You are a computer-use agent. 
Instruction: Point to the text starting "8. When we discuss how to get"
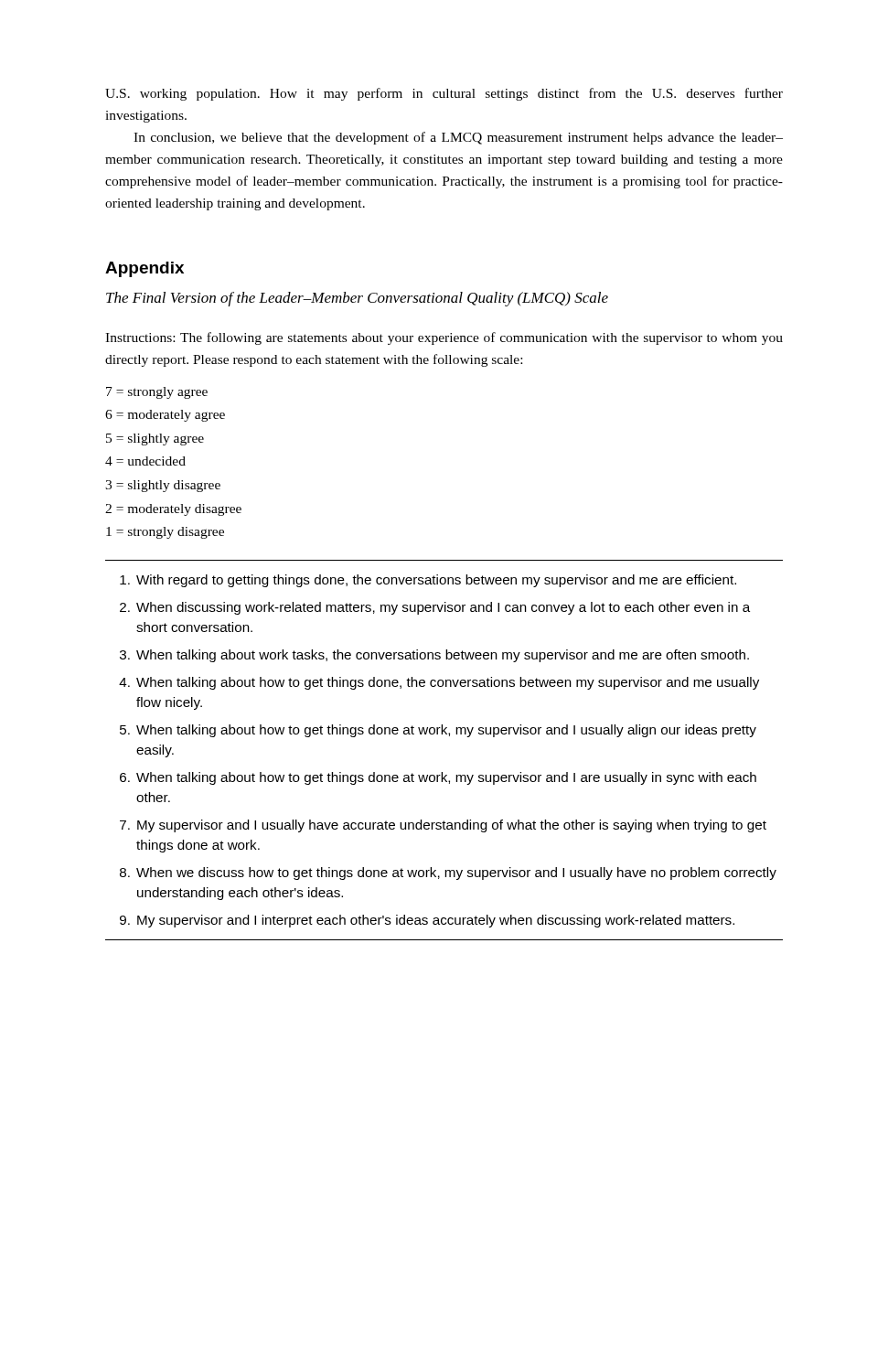444,883
